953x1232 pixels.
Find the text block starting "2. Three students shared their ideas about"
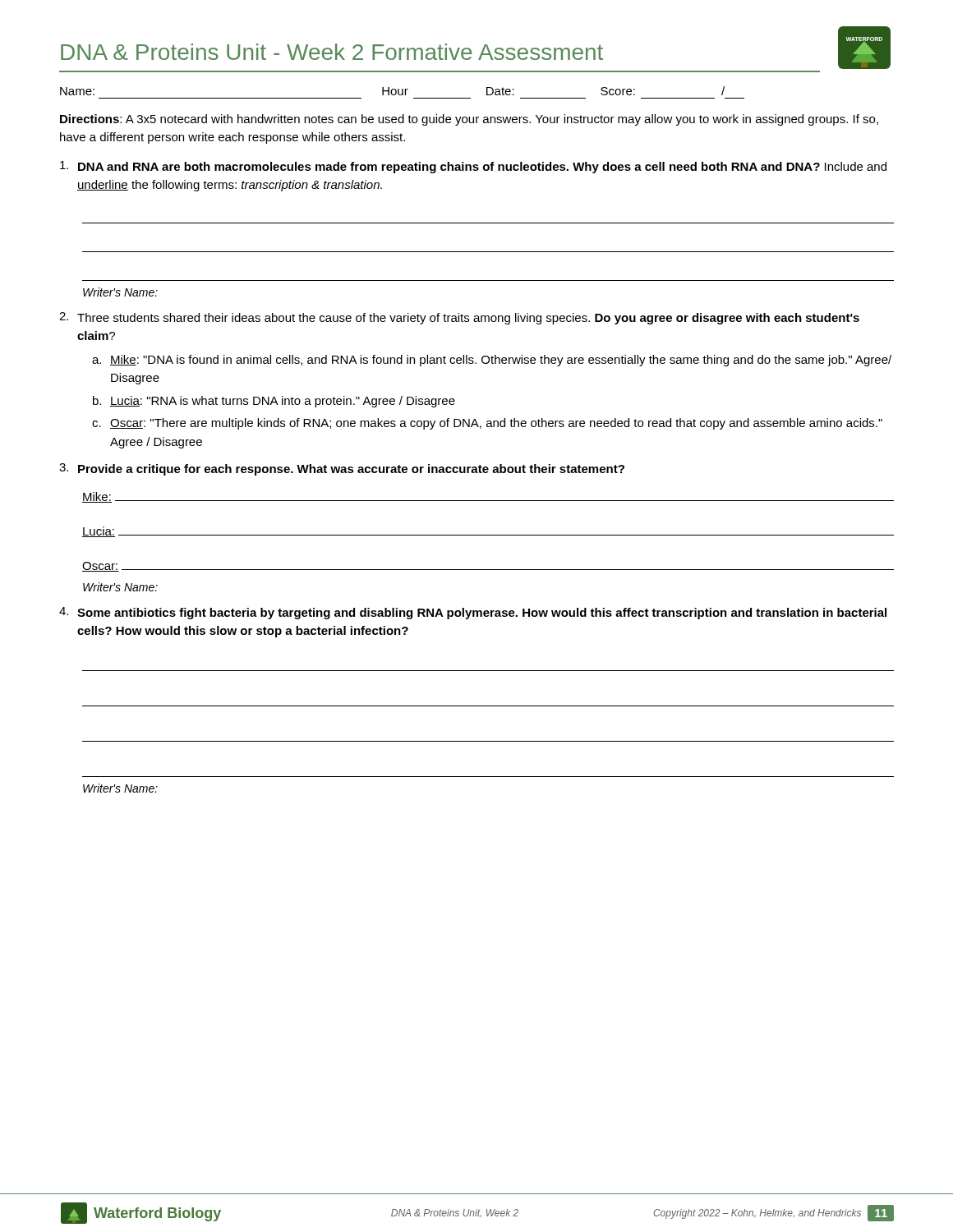pos(459,318)
